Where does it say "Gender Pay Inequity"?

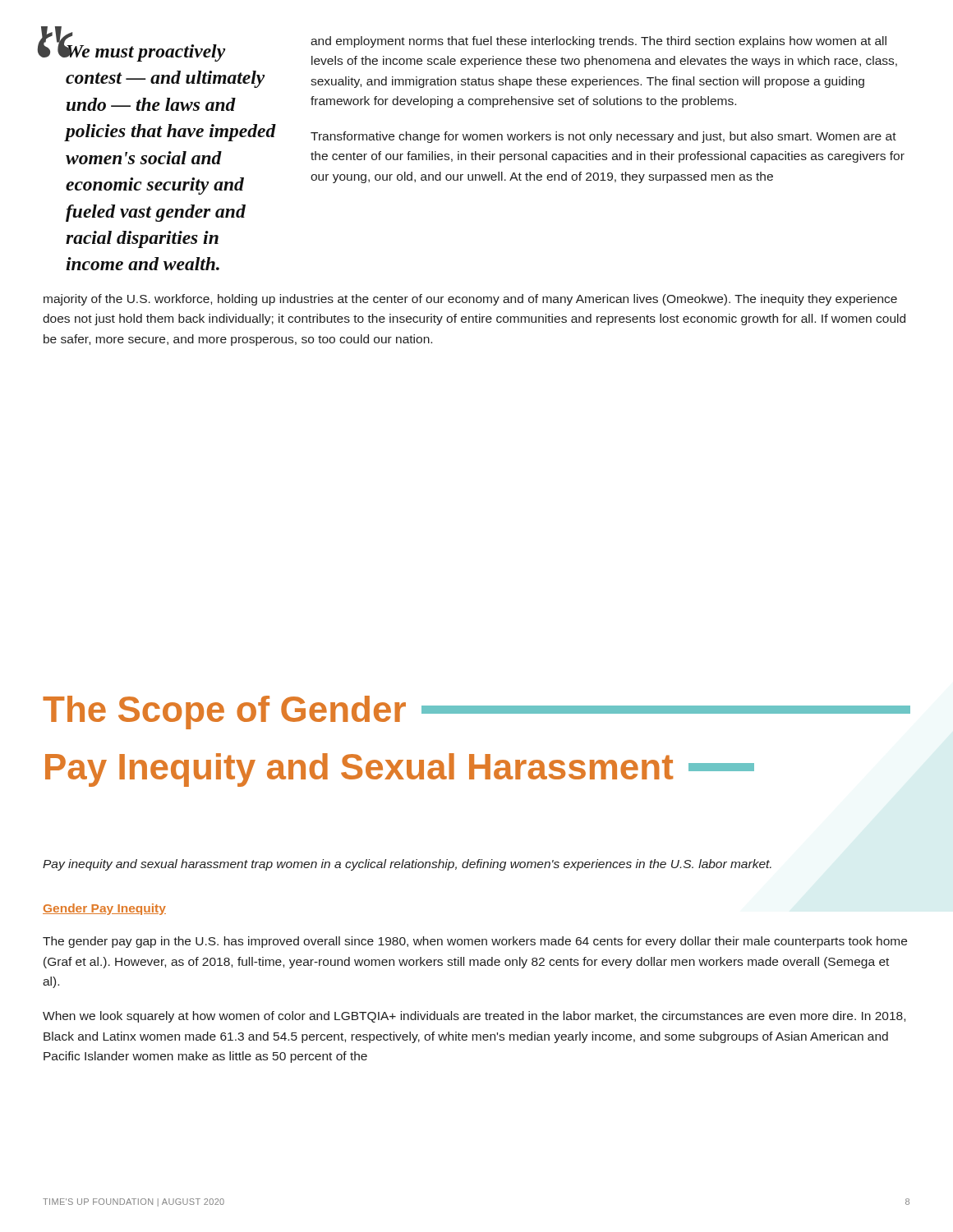104,908
